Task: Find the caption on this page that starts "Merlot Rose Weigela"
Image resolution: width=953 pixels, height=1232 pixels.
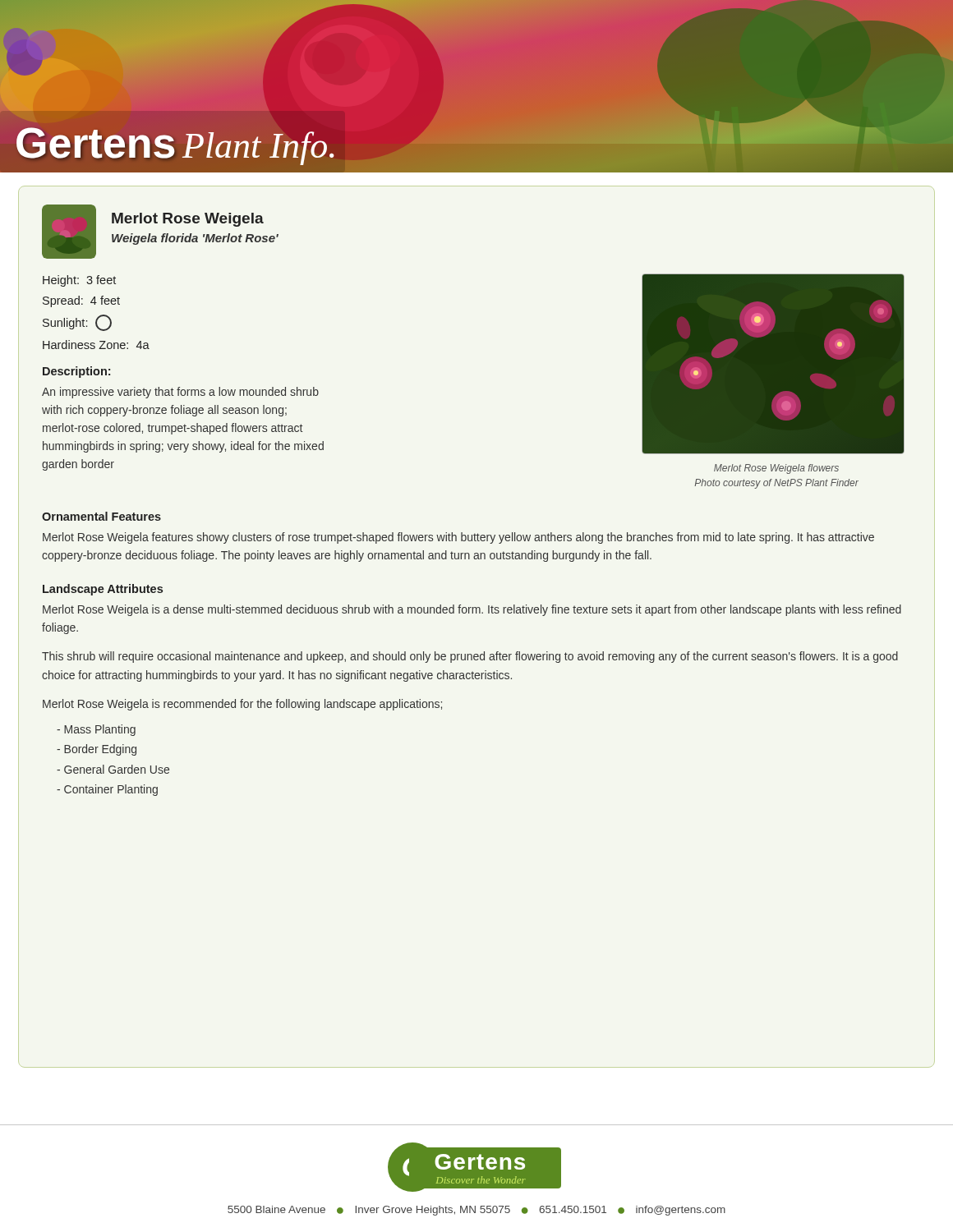Action: 776,476
